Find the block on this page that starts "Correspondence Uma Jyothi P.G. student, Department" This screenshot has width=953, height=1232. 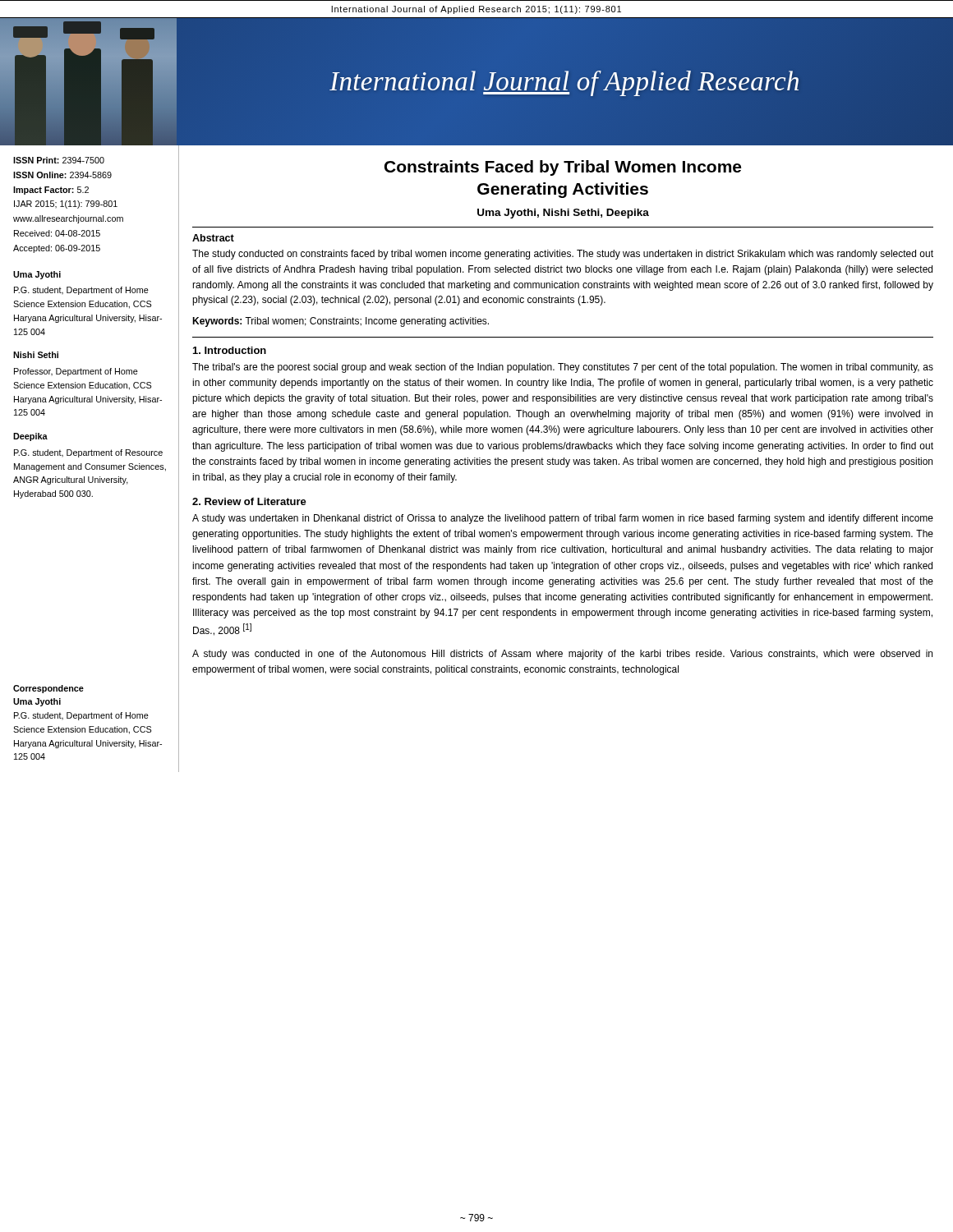coord(92,722)
